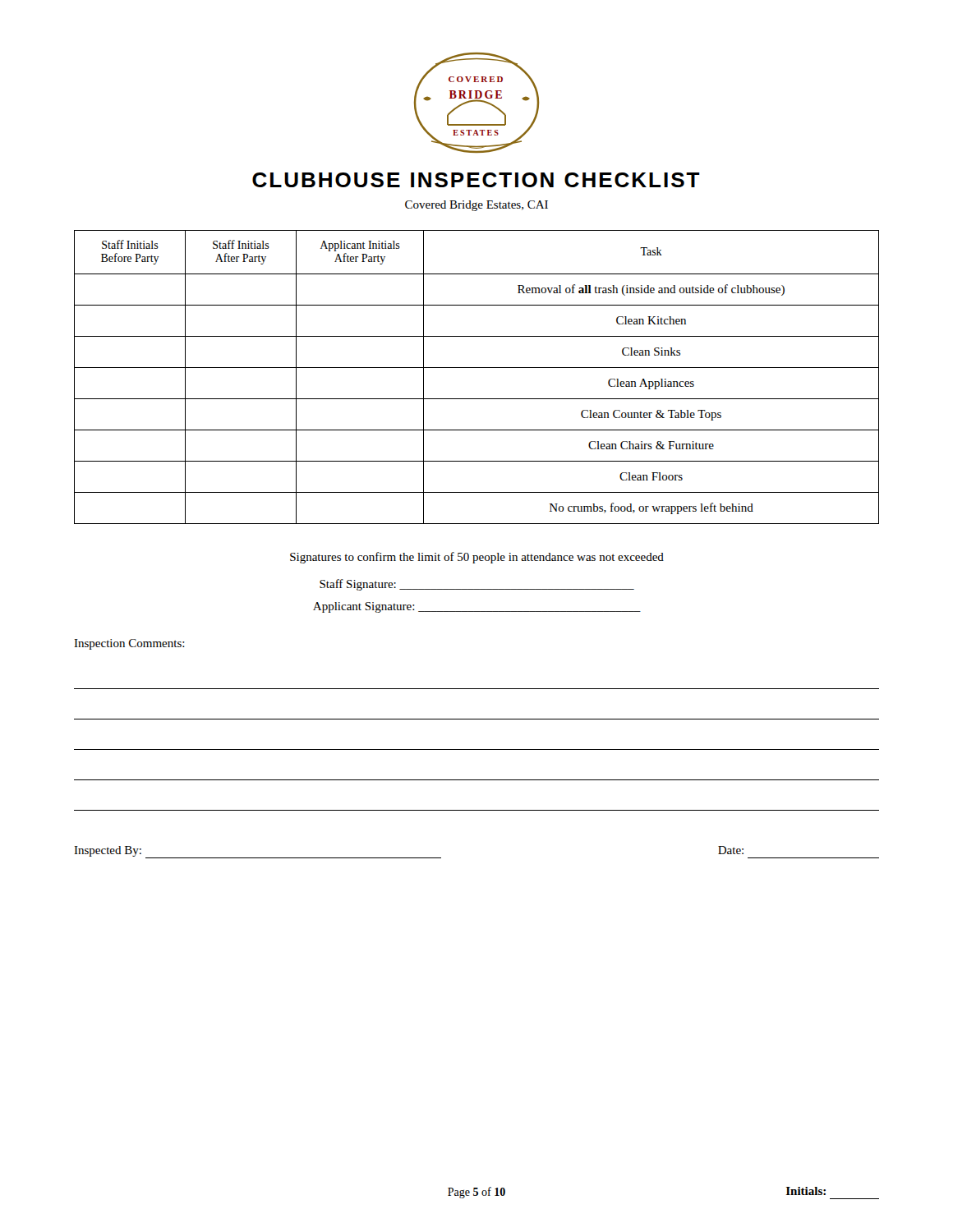Screen dimensions: 1232x953
Task: Click where it says "Inspected By: Date:"
Action: tap(111, 852)
